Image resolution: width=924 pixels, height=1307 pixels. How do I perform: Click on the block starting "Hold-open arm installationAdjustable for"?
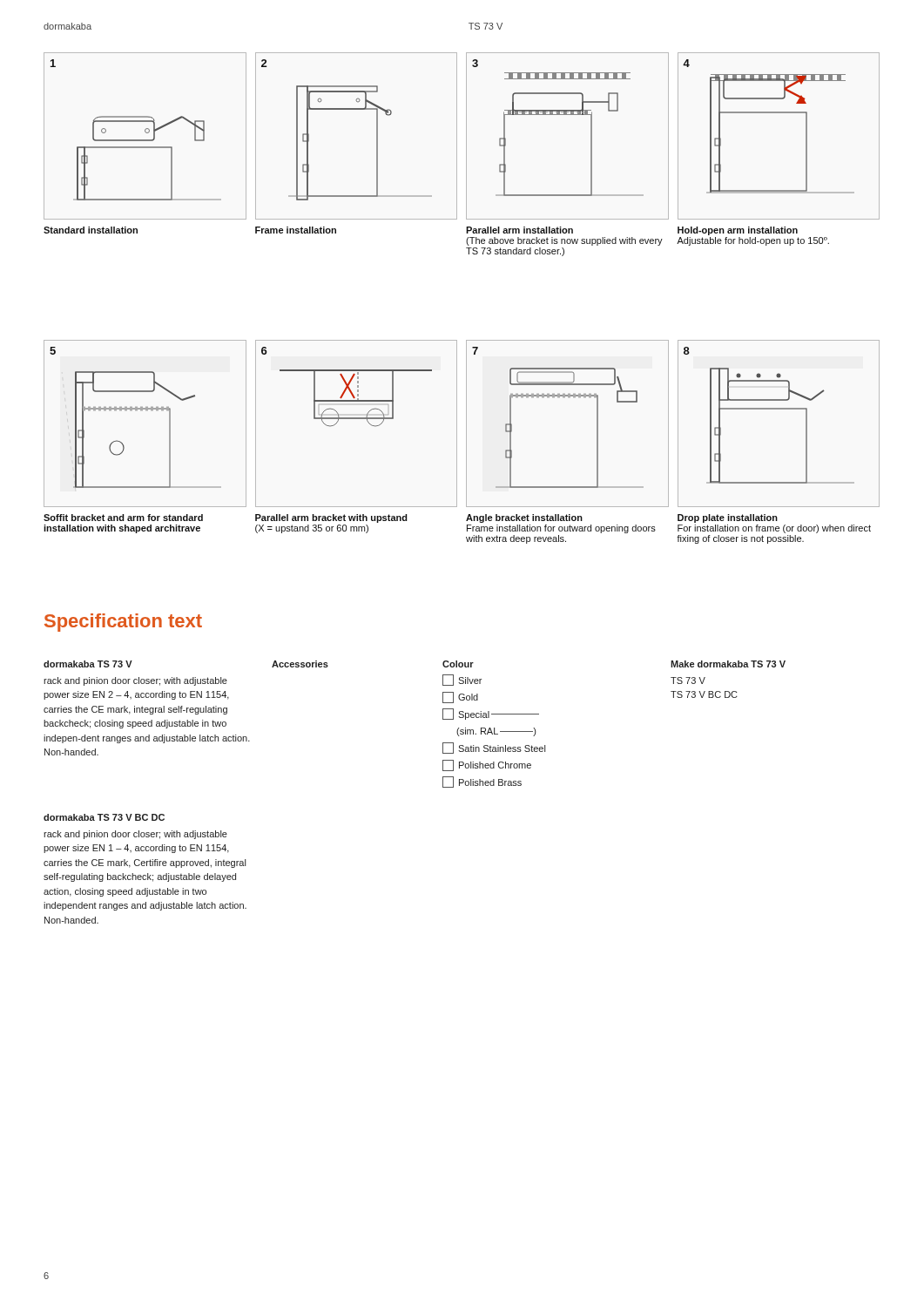tap(753, 235)
